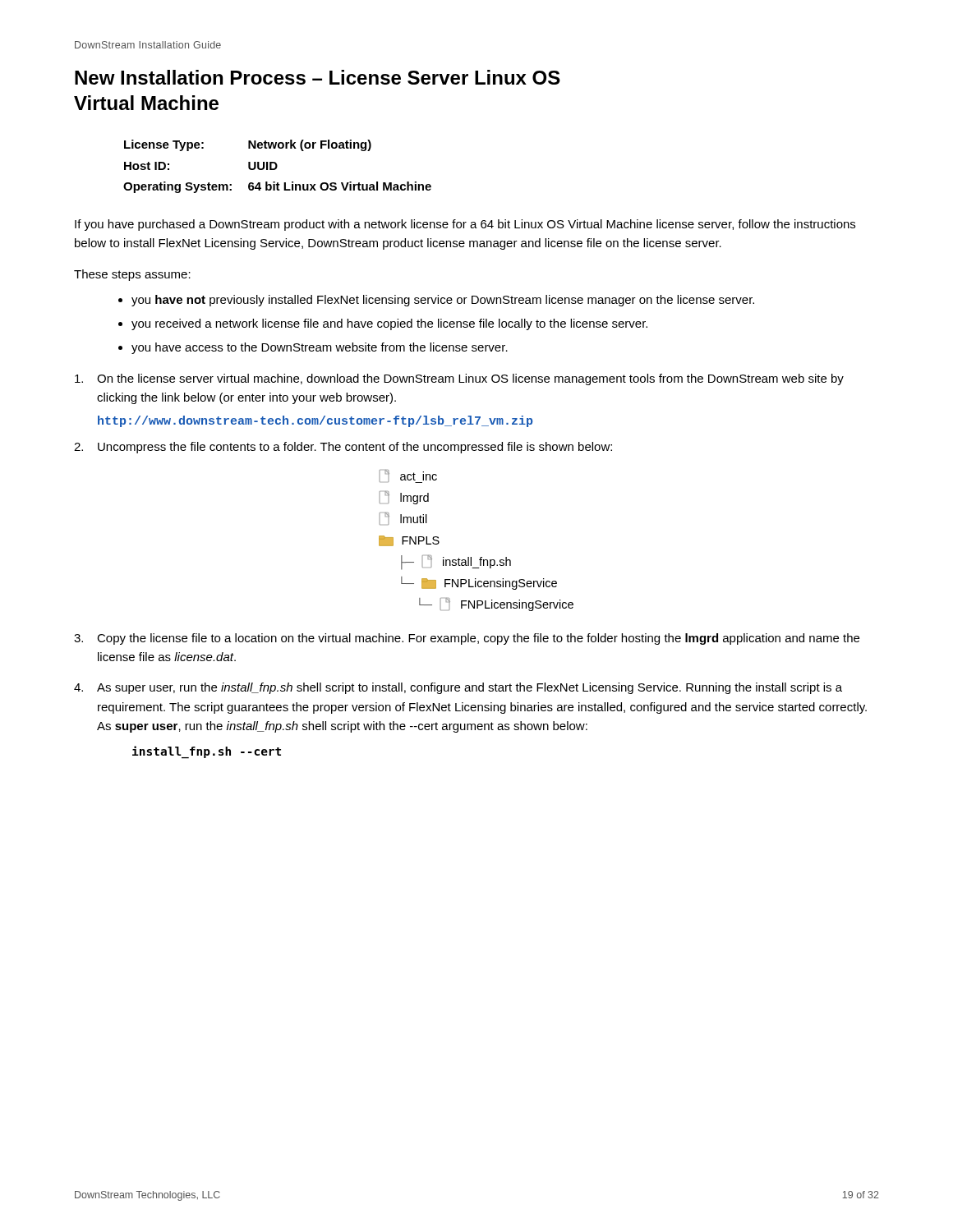
Task: Locate the text starting "These steps assume:"
Action: coord(133,274)
